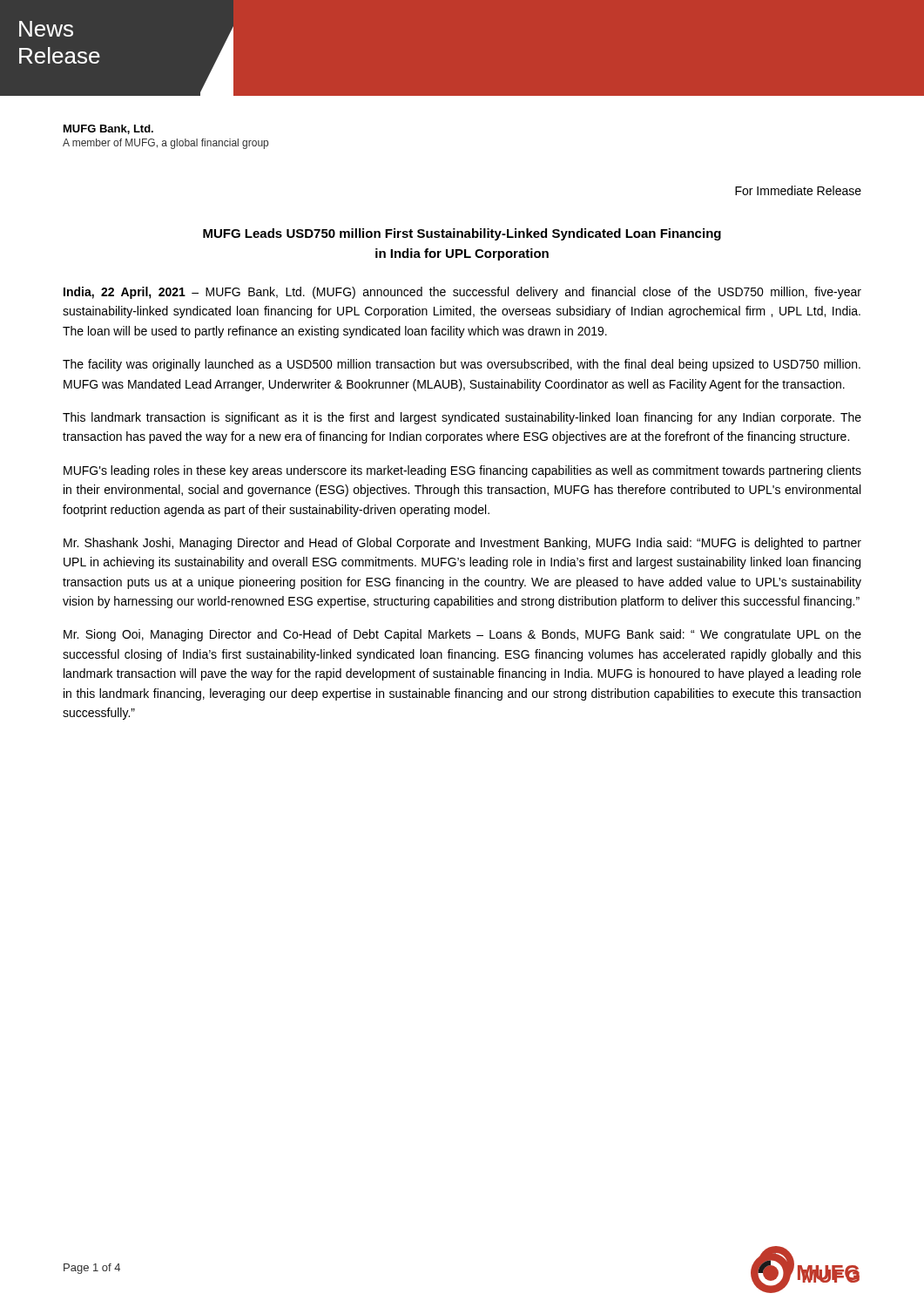
Task: Find the block starting "This landmark transaction is"
Action: (462, 427)
